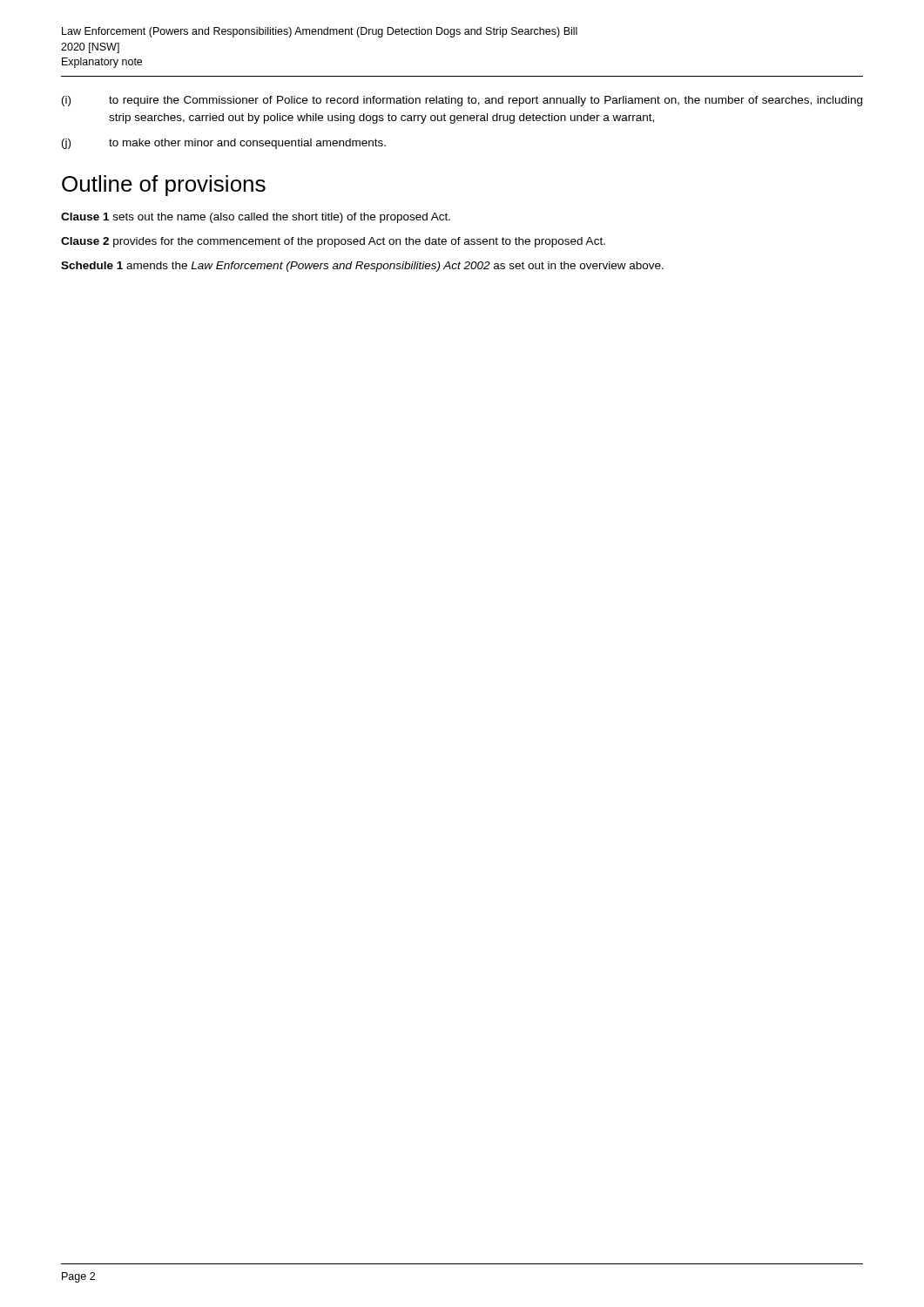The width and height of the screenshot is (924, 1307).
Task: Point to the block beginning "(i) to require"
Action: point(462,109)
